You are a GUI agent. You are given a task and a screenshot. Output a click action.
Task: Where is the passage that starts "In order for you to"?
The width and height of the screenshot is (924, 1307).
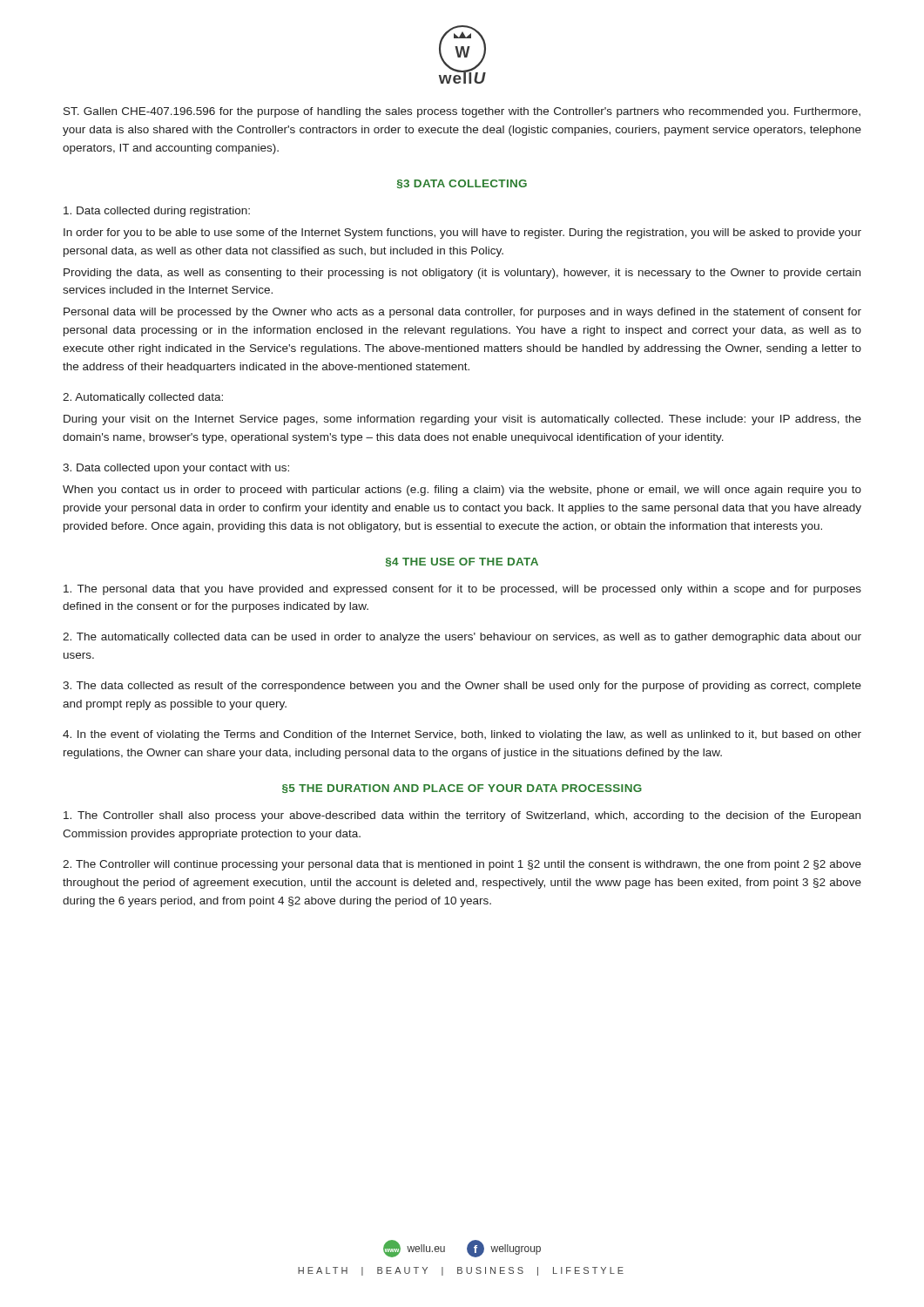click(x=462, y=241)
